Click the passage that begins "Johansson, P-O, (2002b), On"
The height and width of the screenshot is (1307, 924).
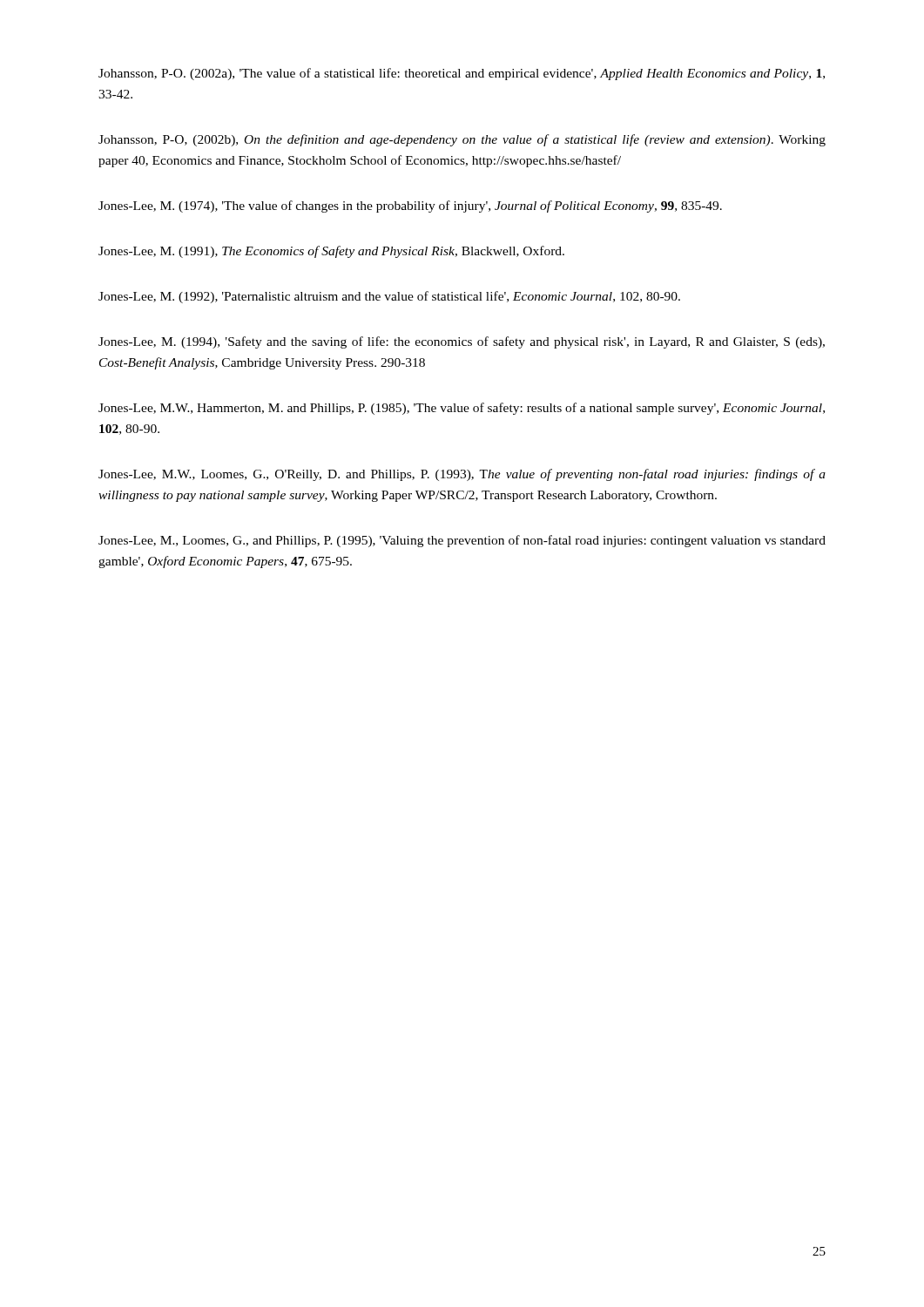(462, 149)
